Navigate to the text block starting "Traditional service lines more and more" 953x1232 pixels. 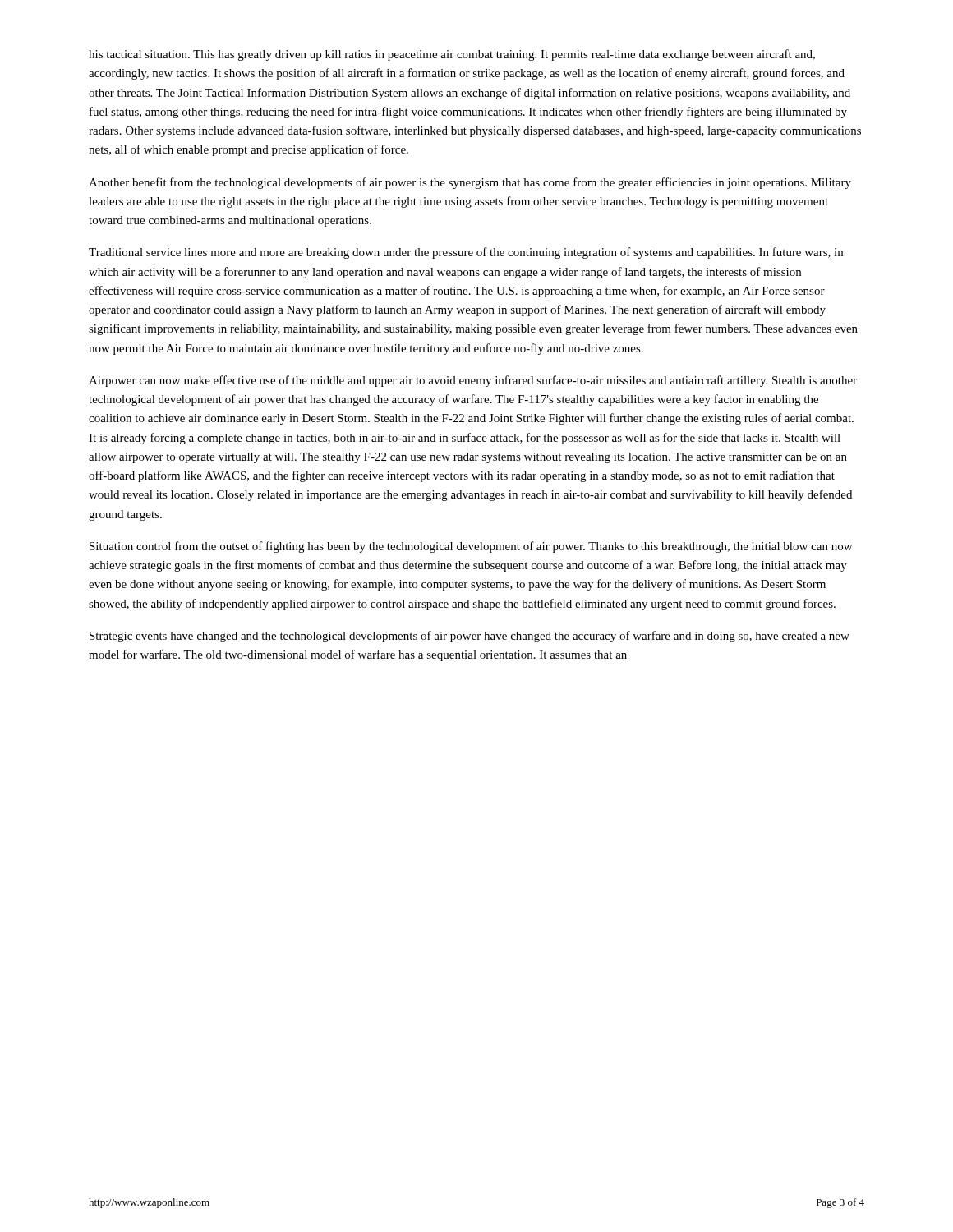tap(476, 301)
